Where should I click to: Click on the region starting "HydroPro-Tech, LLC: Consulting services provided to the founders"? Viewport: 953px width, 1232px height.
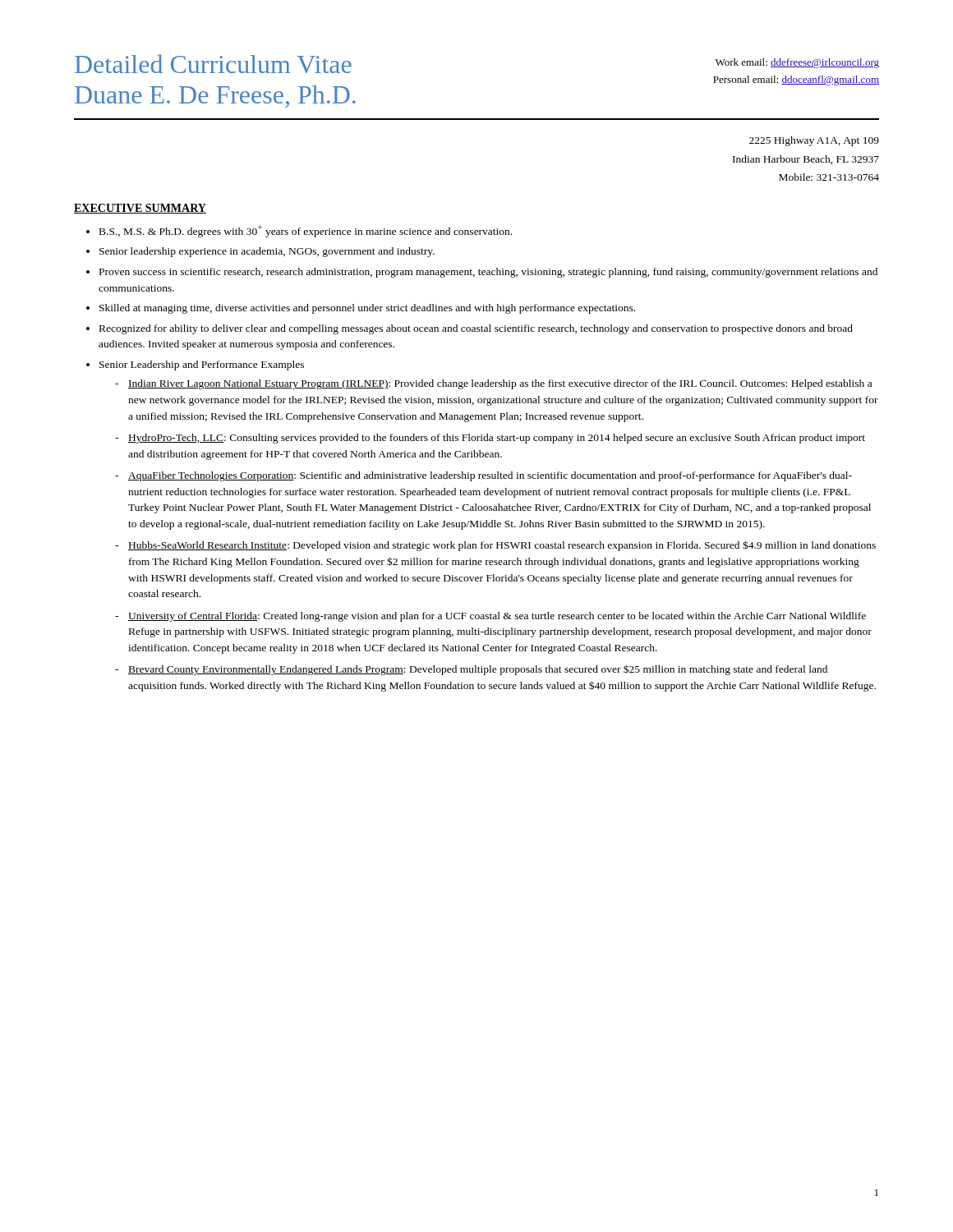coord(497,445)
